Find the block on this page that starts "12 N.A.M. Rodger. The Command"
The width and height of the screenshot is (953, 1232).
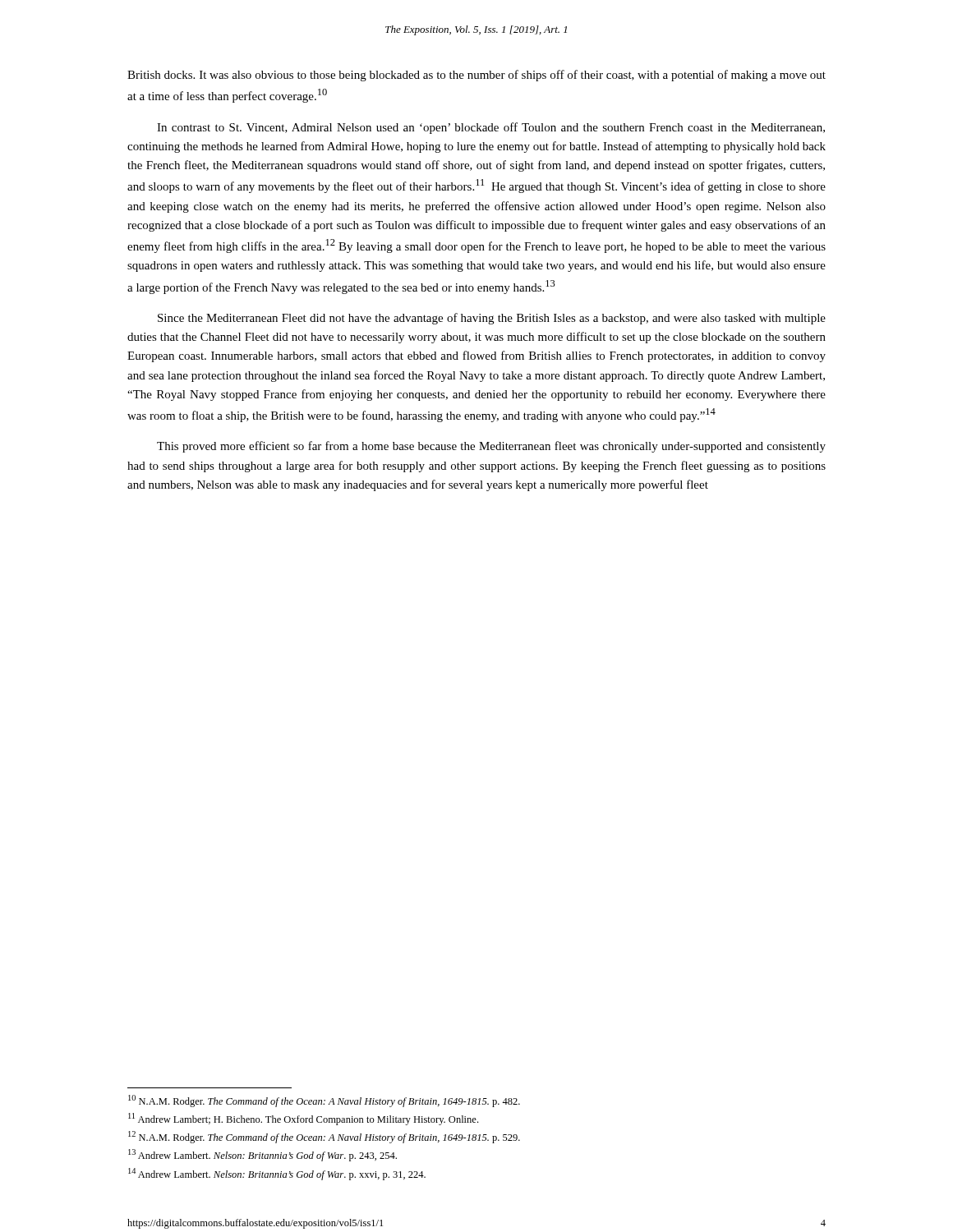pyautogui.click(x=324, y=1137)
